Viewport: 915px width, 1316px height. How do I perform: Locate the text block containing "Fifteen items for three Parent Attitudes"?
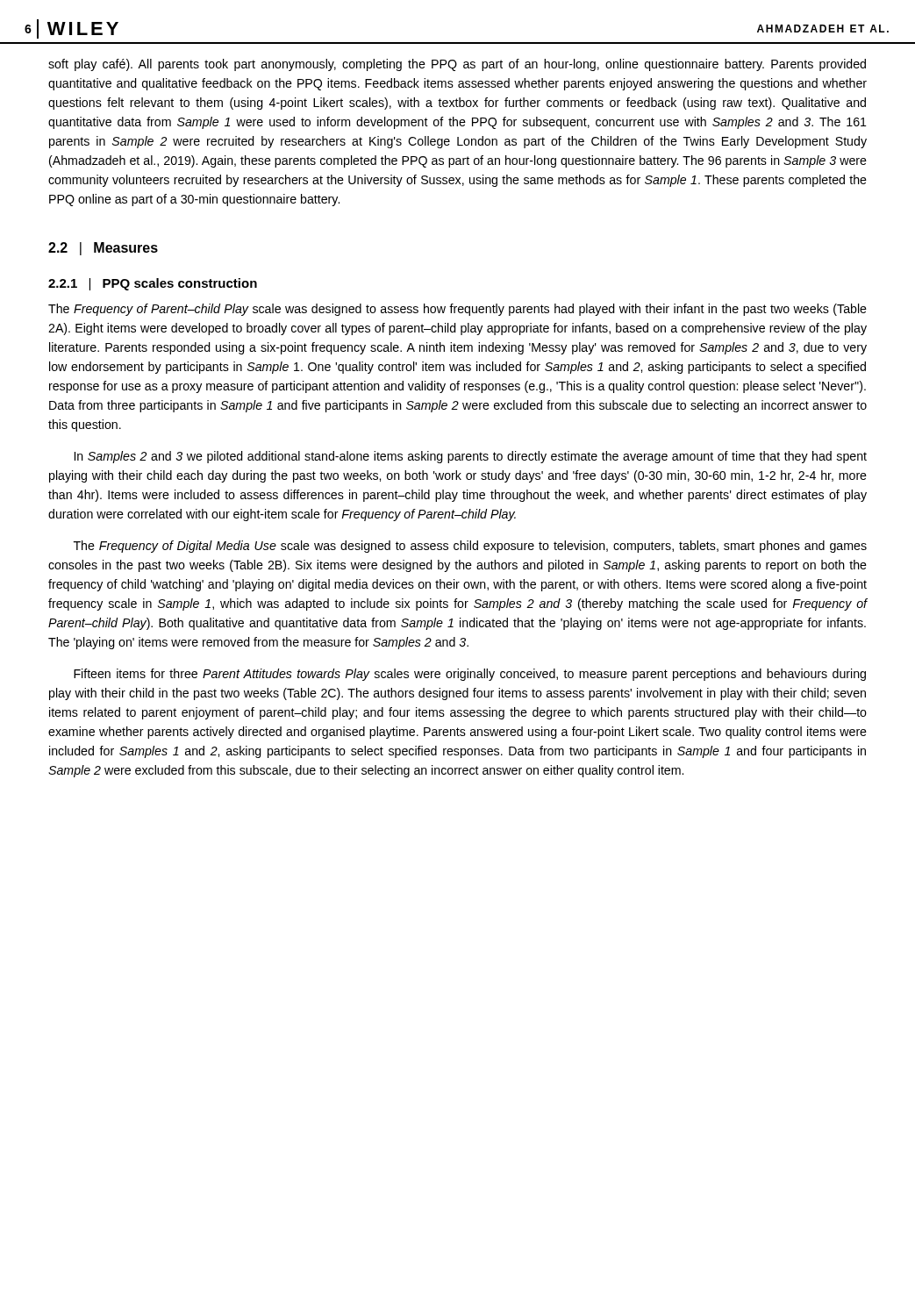[x=458, y=722]
